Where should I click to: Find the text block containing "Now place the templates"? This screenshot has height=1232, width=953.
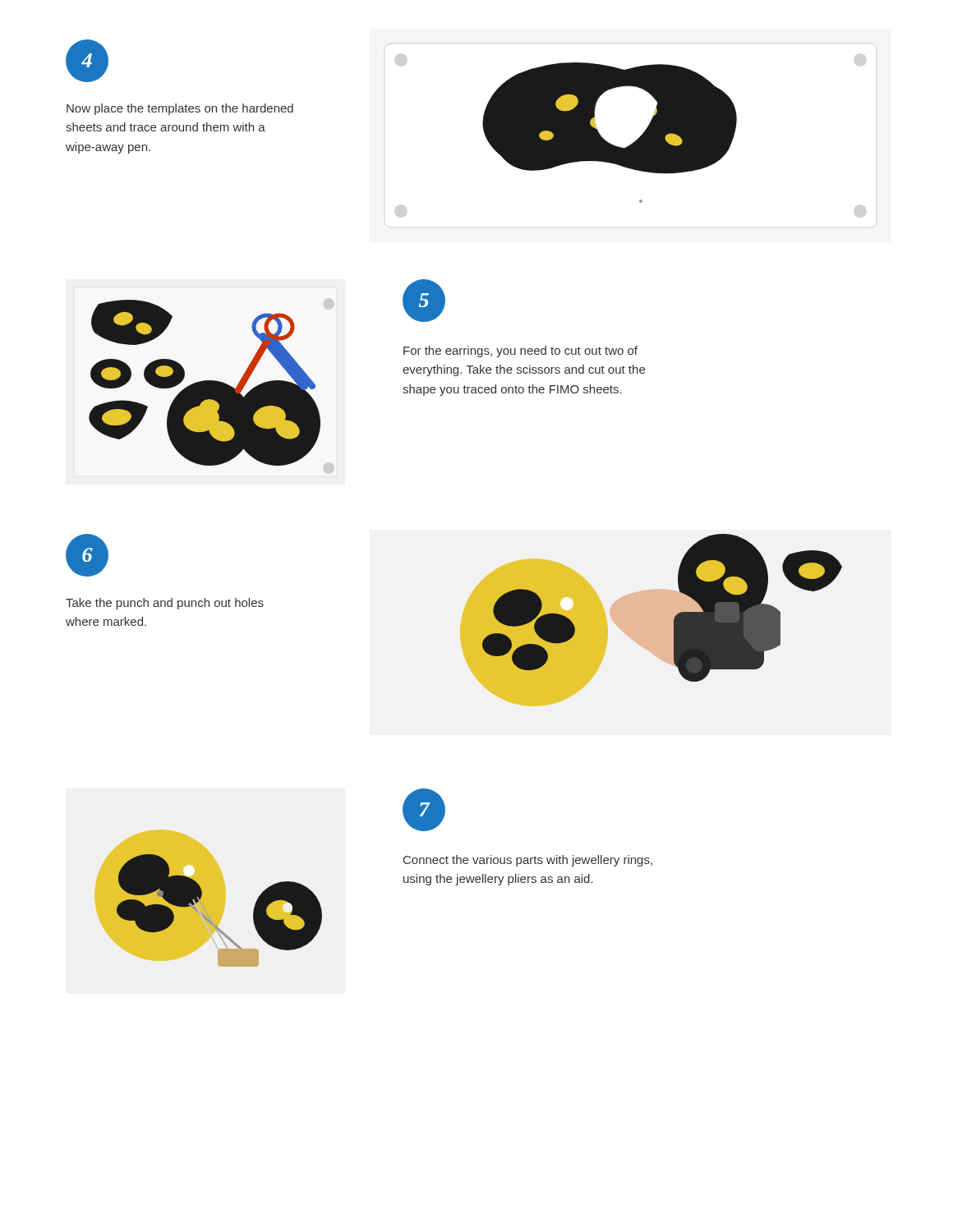180,127
